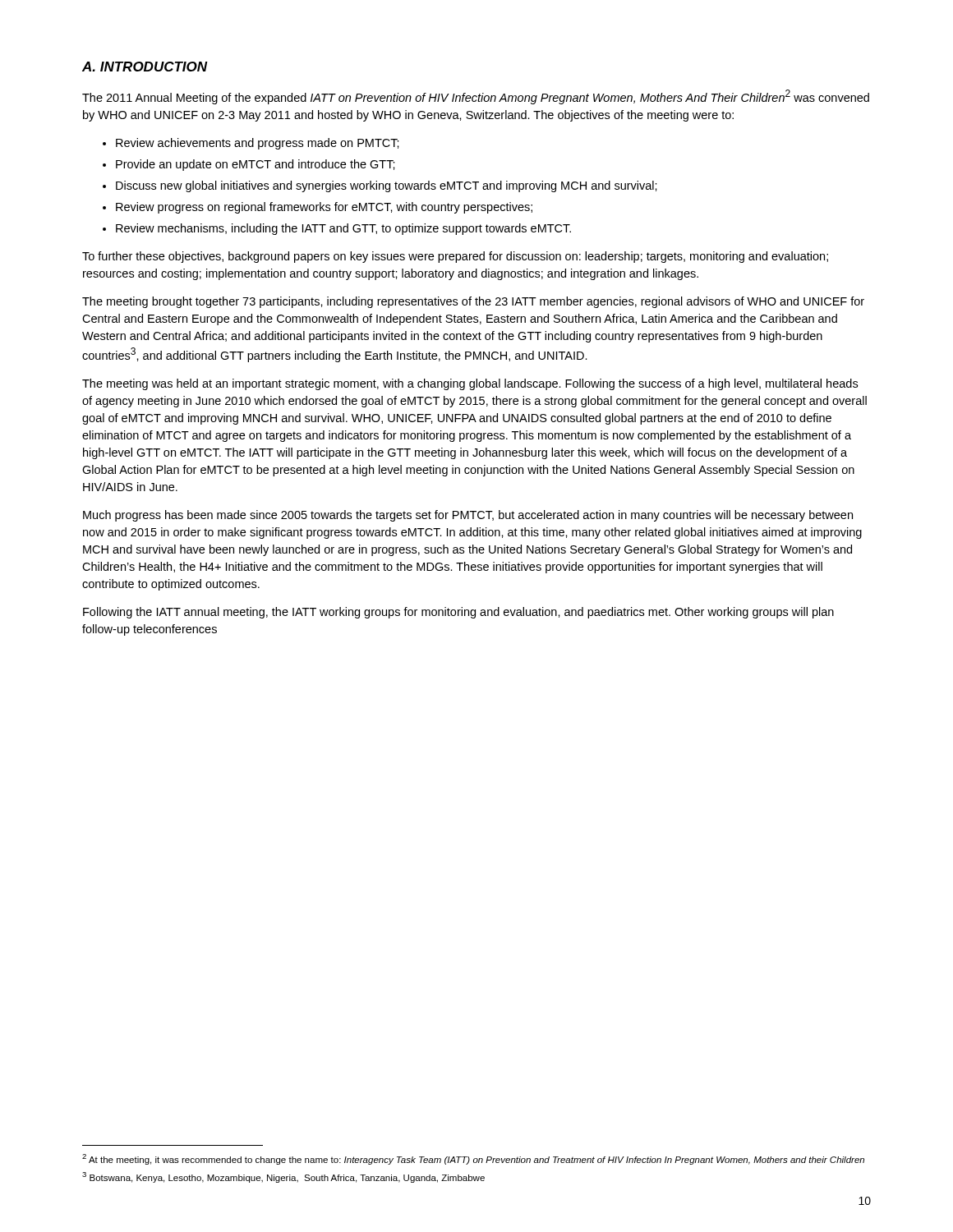Point to the text block starting "A. INTRODUCTION"
Screen dimensions: 1232x953
[x=145, y=67]
